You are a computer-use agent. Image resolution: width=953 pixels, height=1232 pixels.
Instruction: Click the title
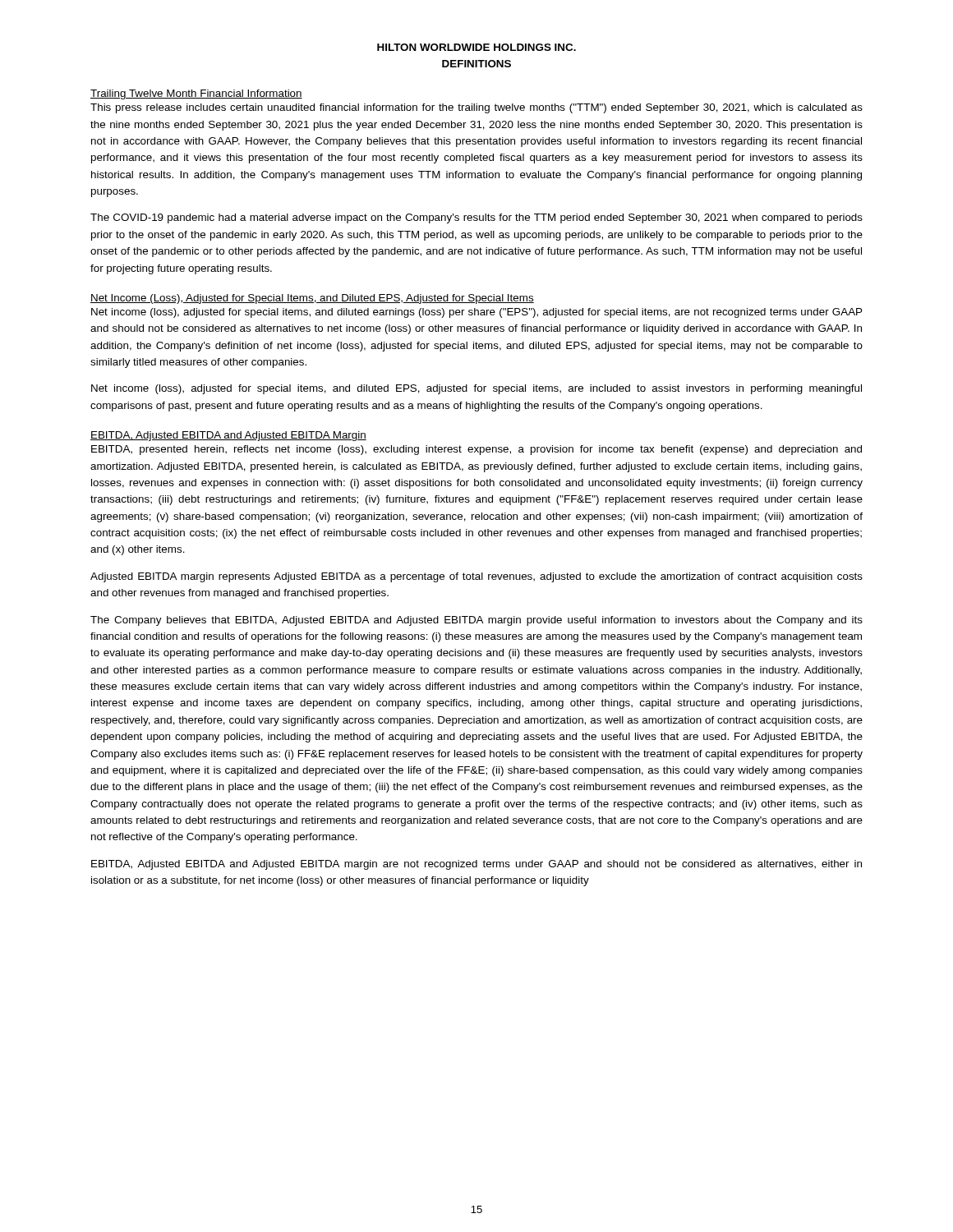(x=476, y=55)
